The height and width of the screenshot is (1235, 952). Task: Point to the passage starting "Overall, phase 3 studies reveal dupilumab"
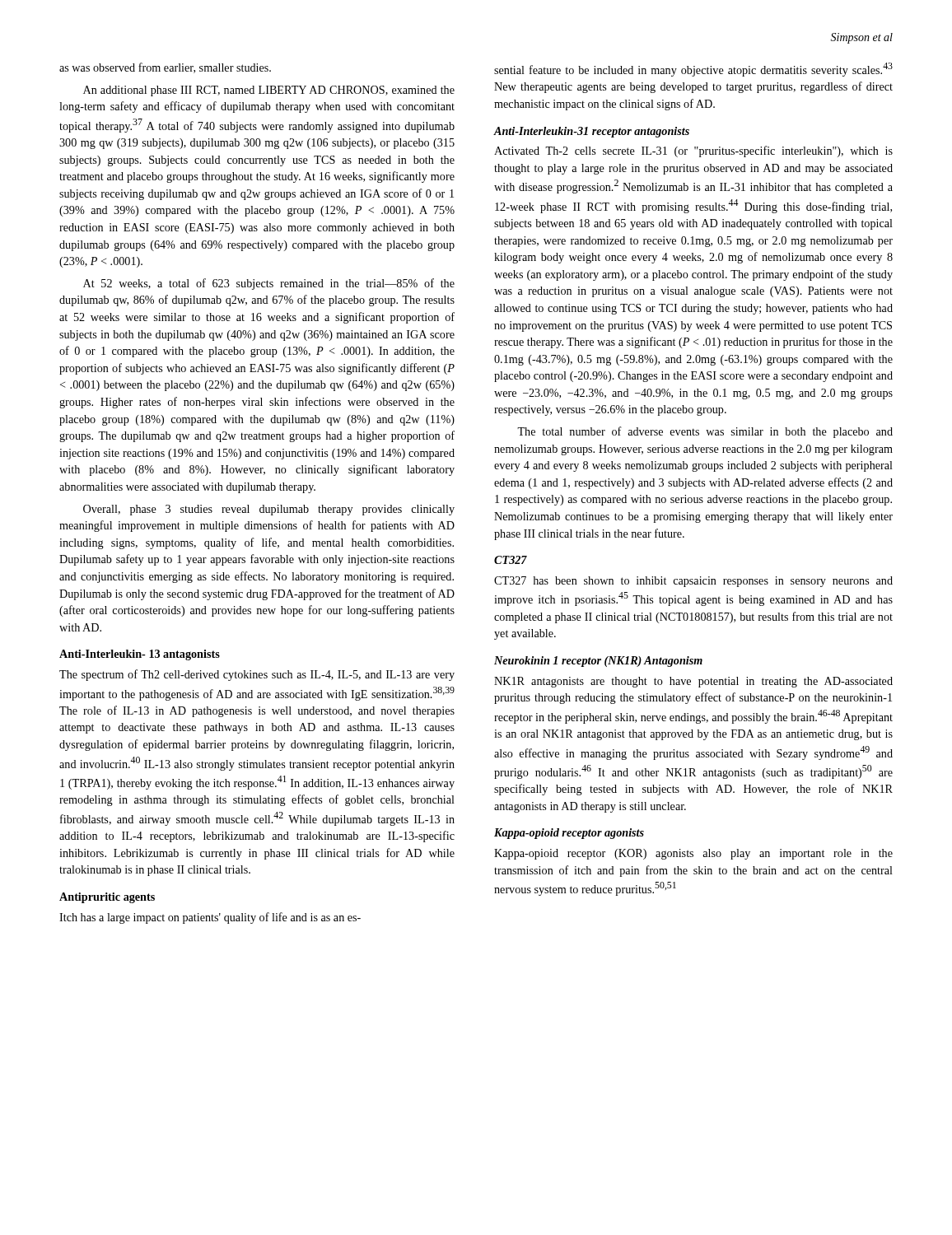point(257,568)
